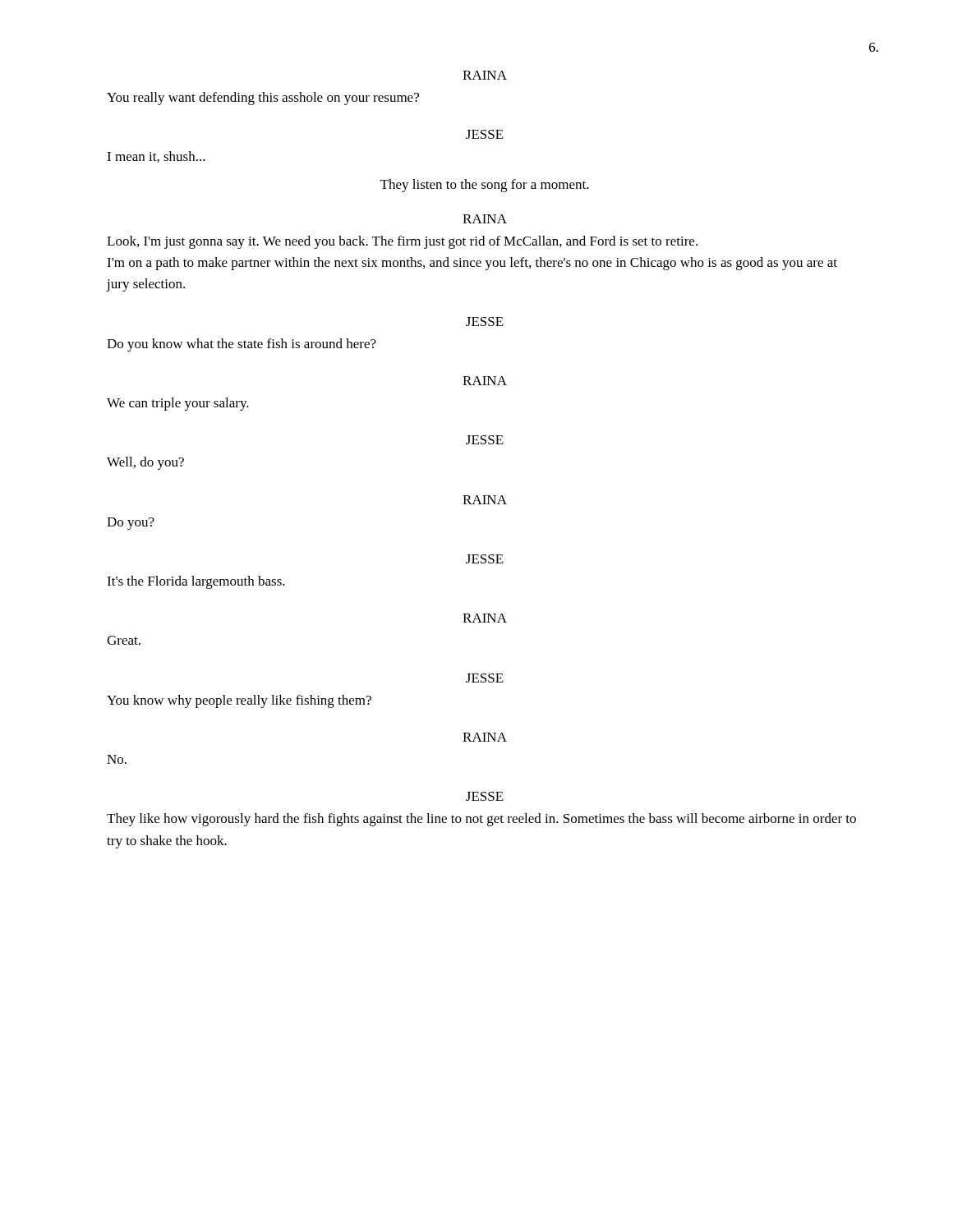Select the text block containing "We can triple"
This screenshot has height=1232, width=953.
[x=178, y=403]
